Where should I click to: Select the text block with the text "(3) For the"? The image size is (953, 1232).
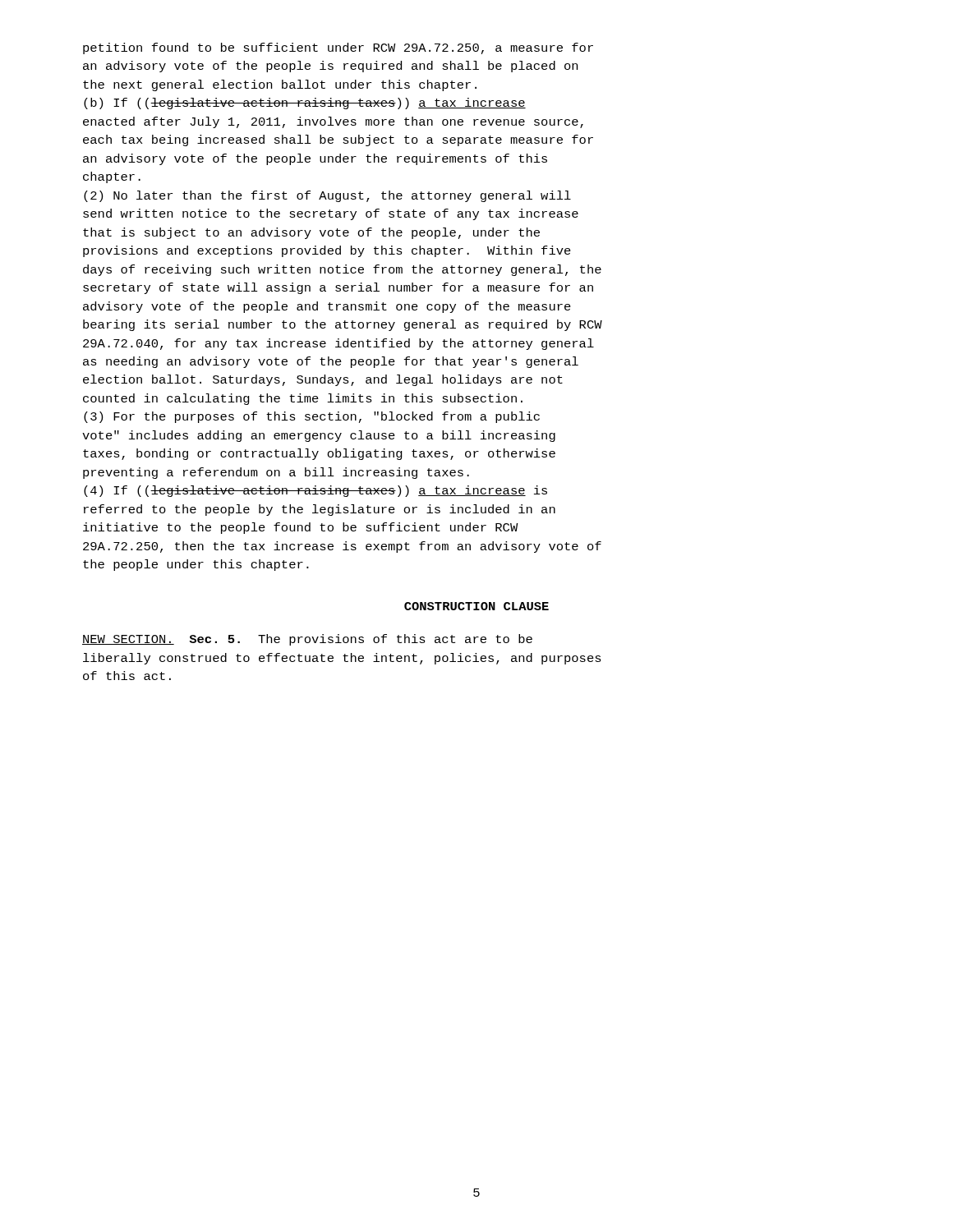pos(476,445)
